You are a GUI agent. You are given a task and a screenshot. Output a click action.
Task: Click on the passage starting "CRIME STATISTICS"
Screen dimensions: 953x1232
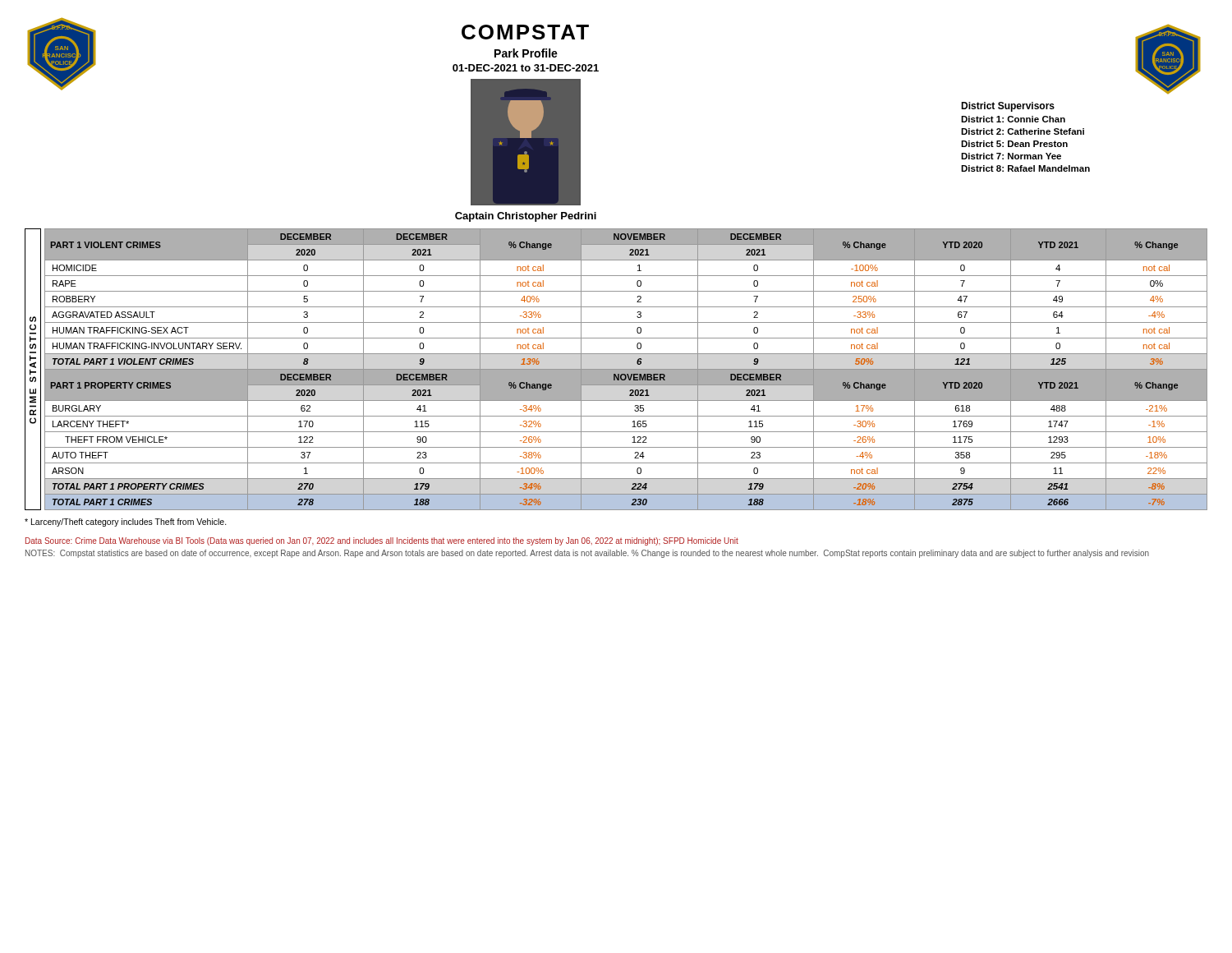33,369
